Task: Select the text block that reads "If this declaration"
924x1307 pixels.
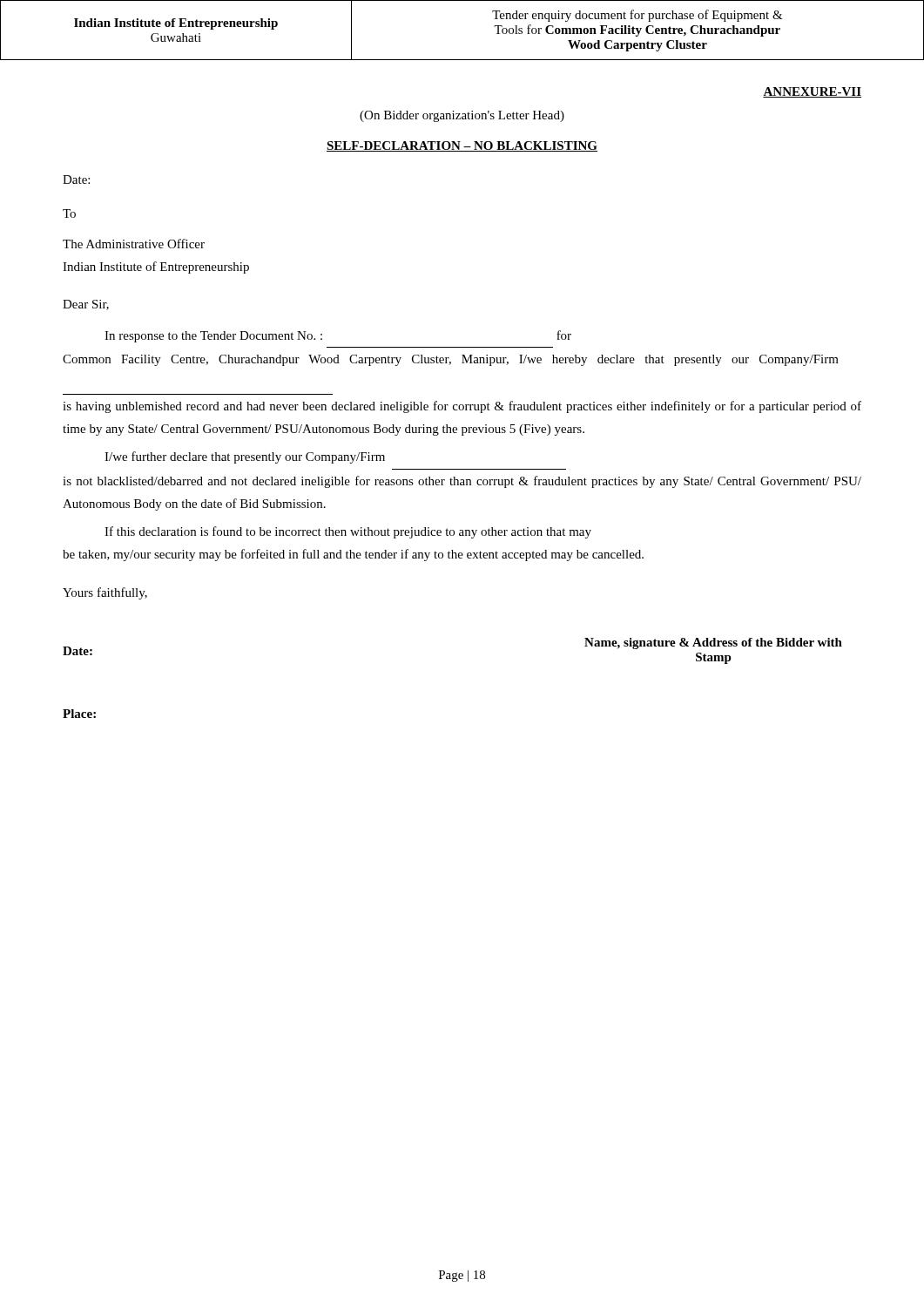Action: point(462,541)
